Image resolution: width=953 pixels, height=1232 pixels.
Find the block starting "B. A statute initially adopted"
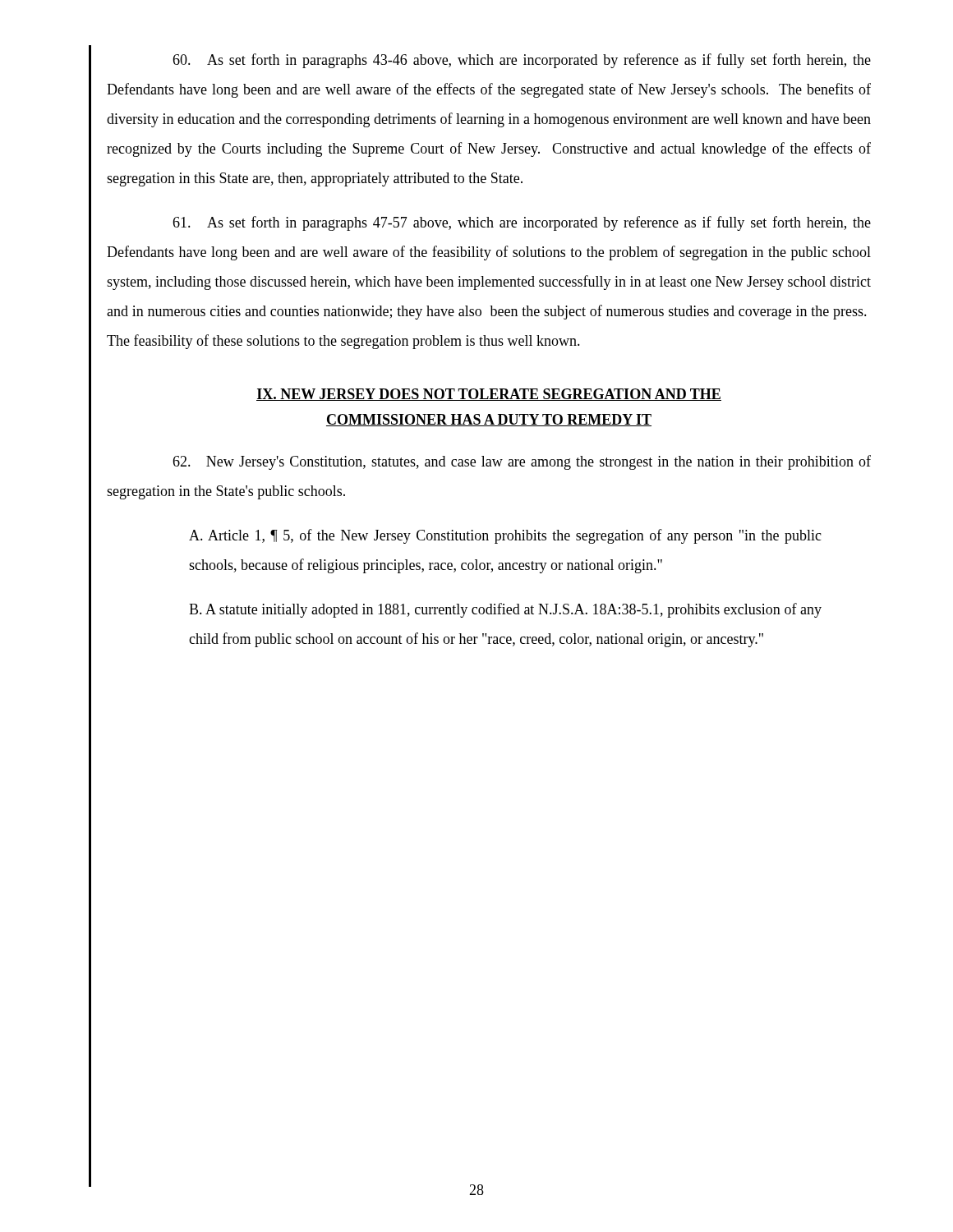[505, 624]
